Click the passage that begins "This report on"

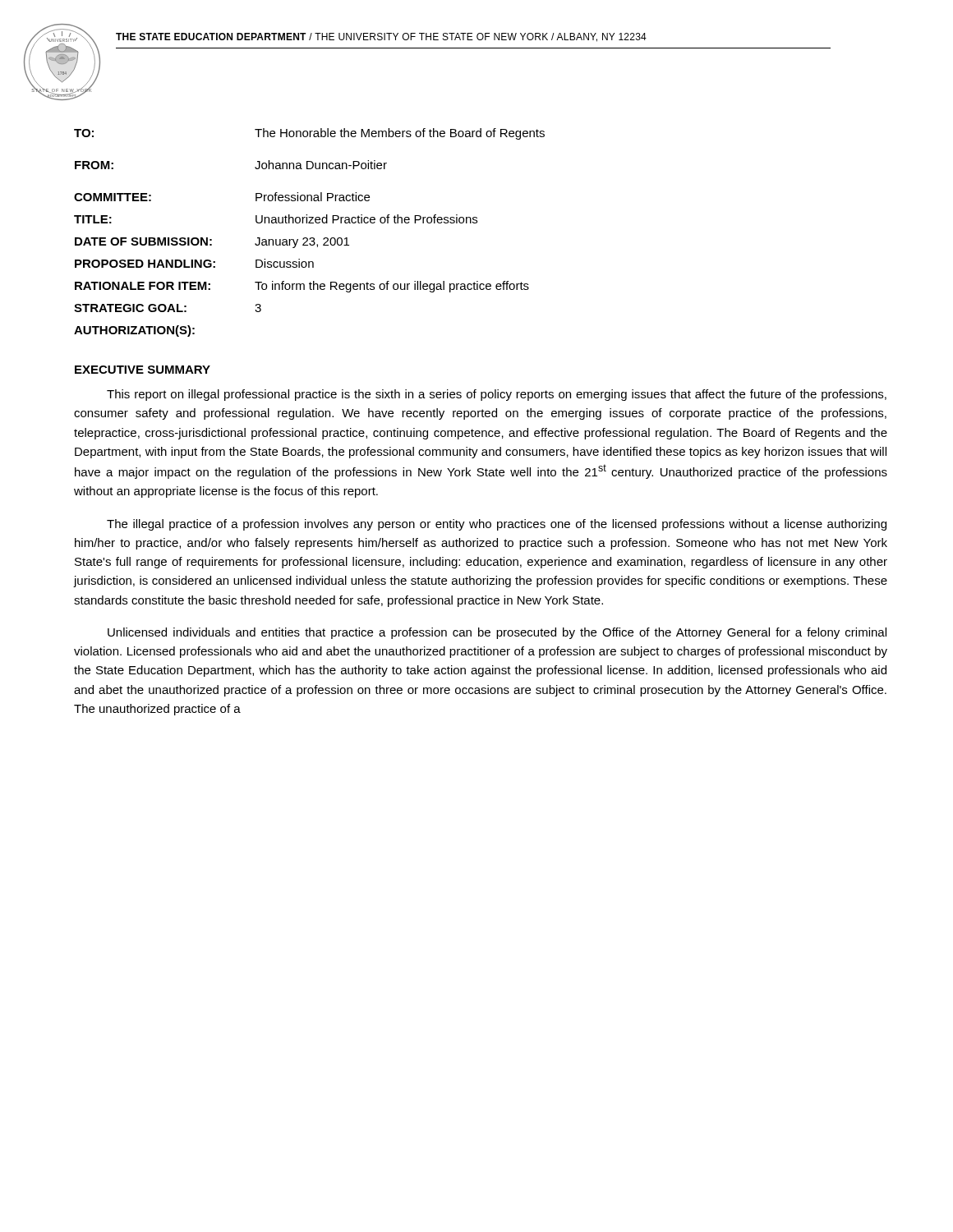click(481, 442)
